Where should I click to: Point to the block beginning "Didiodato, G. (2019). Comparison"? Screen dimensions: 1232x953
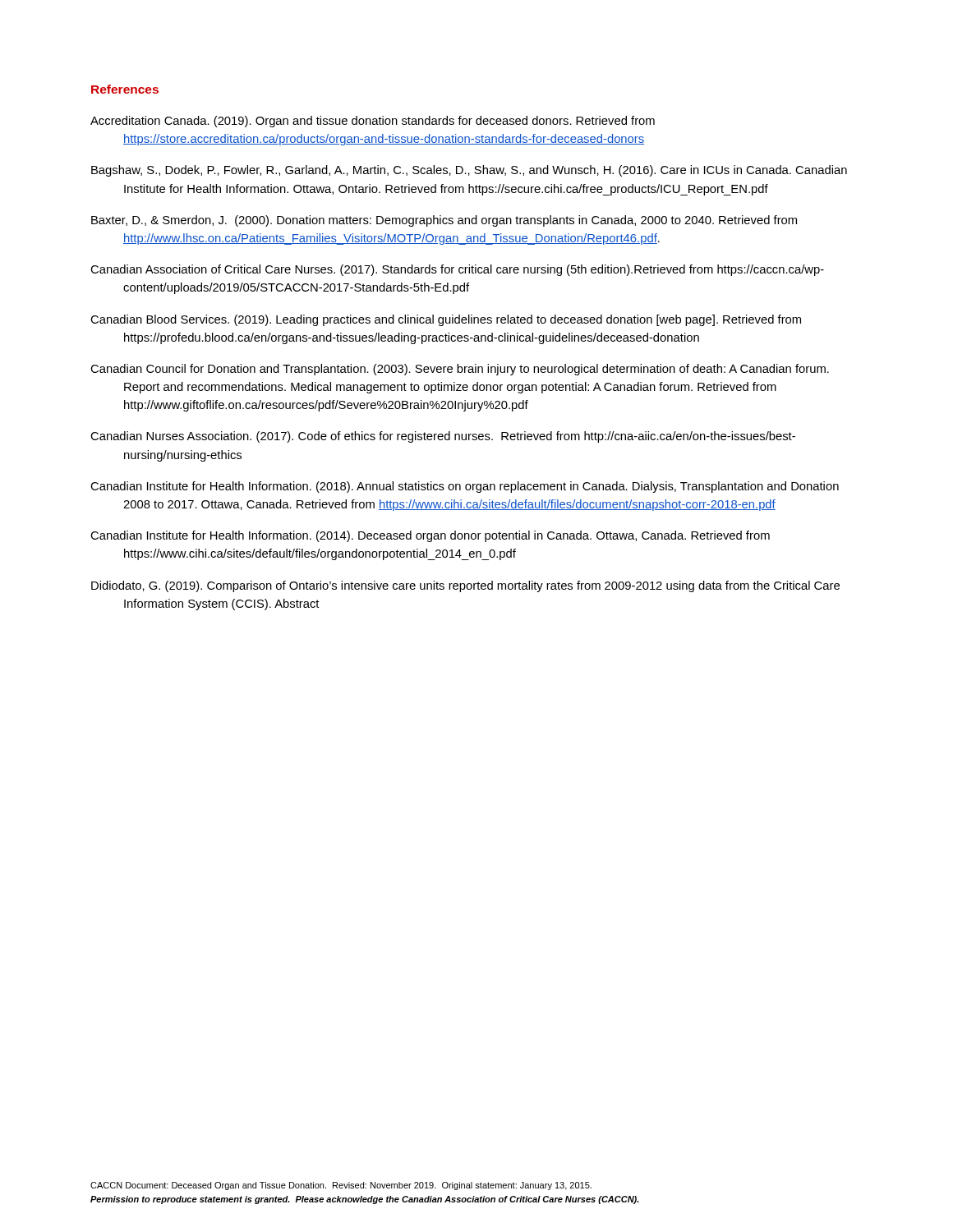[x=465, y=594]
